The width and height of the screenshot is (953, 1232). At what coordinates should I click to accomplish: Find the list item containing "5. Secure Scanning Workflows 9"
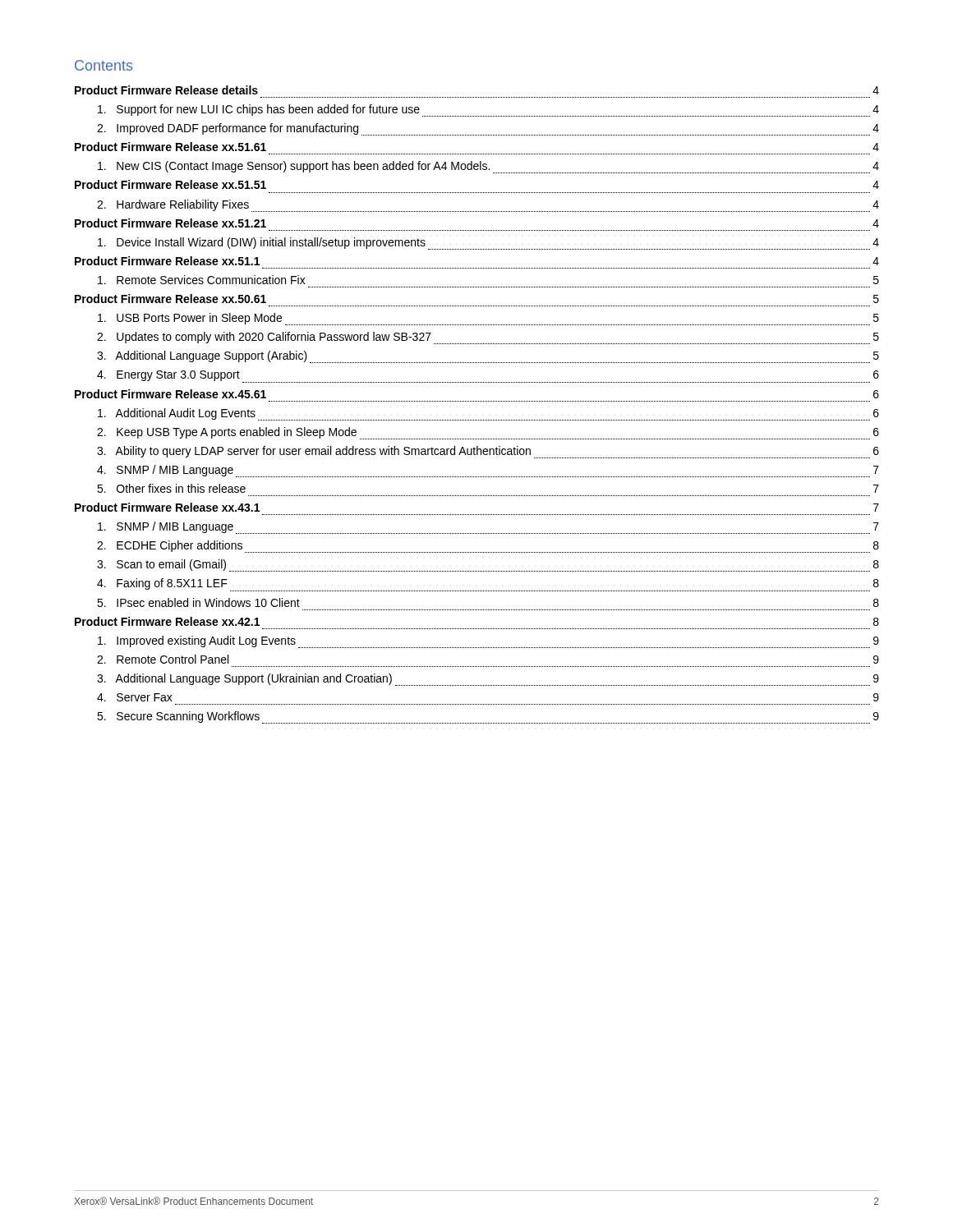click(488, 717)
